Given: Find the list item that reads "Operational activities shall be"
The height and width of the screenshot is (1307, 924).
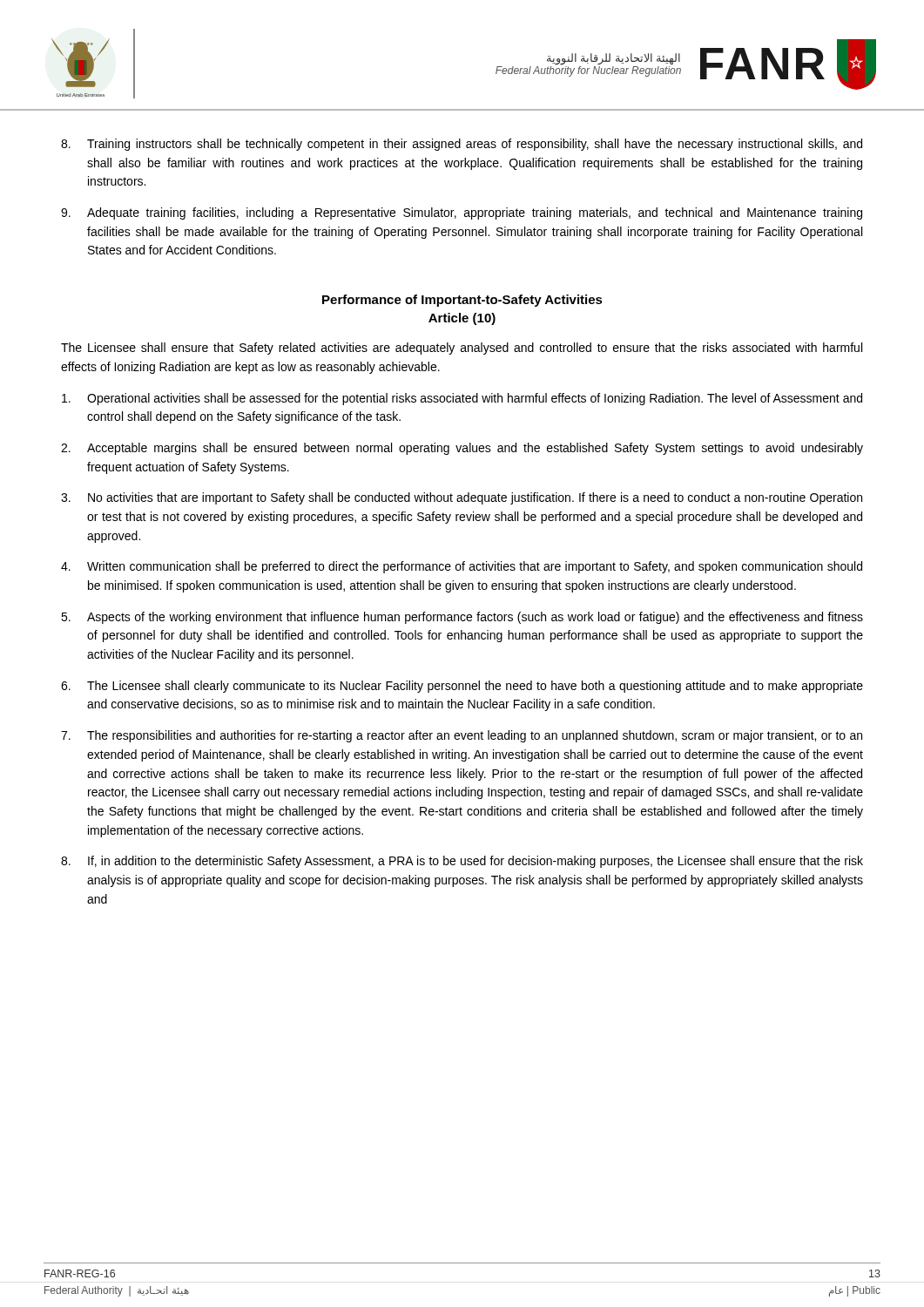Looking at the screenshot, I should click(x=462, y=408).
